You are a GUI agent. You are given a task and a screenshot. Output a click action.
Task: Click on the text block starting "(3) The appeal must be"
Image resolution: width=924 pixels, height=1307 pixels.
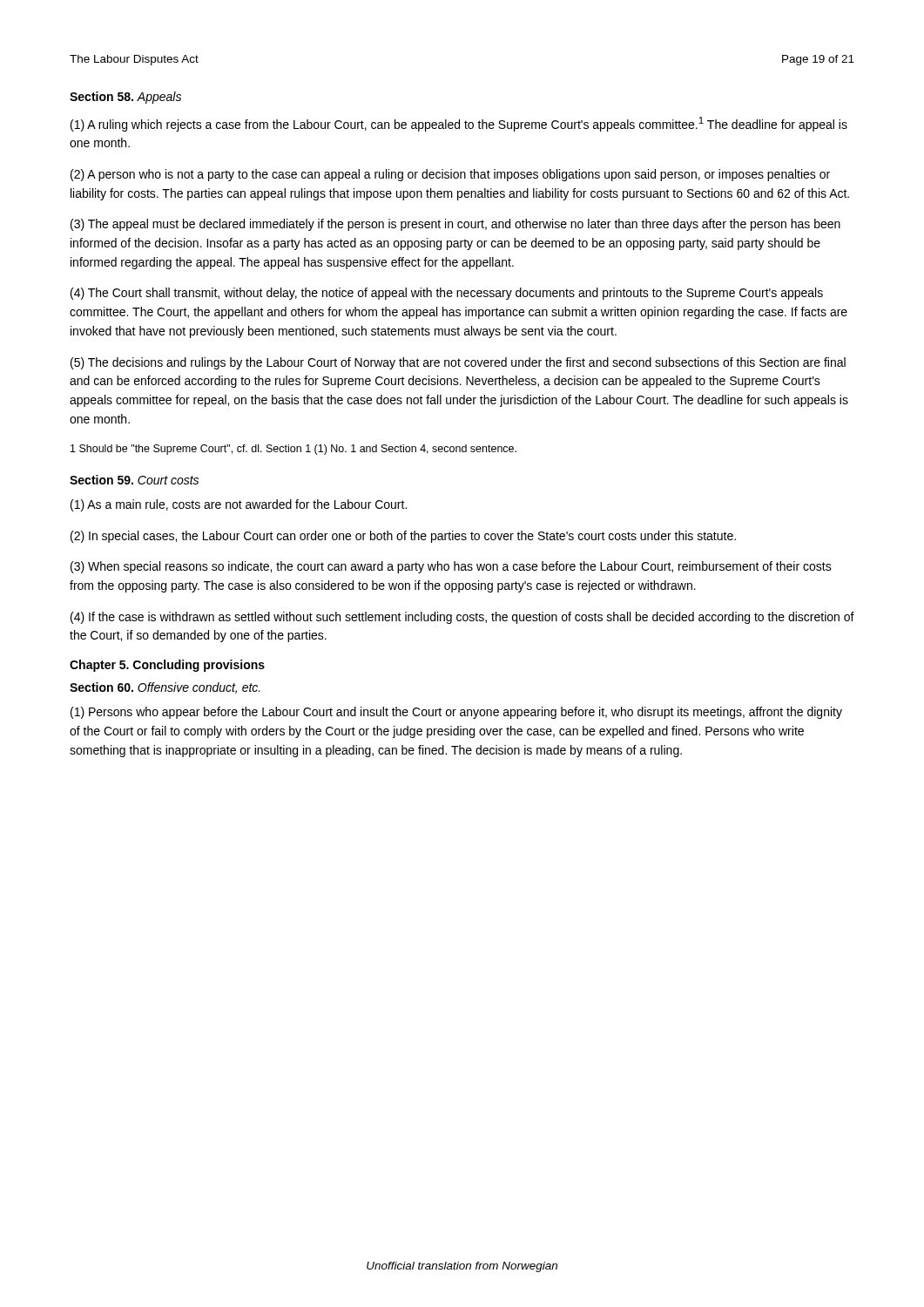pos(455,243)
